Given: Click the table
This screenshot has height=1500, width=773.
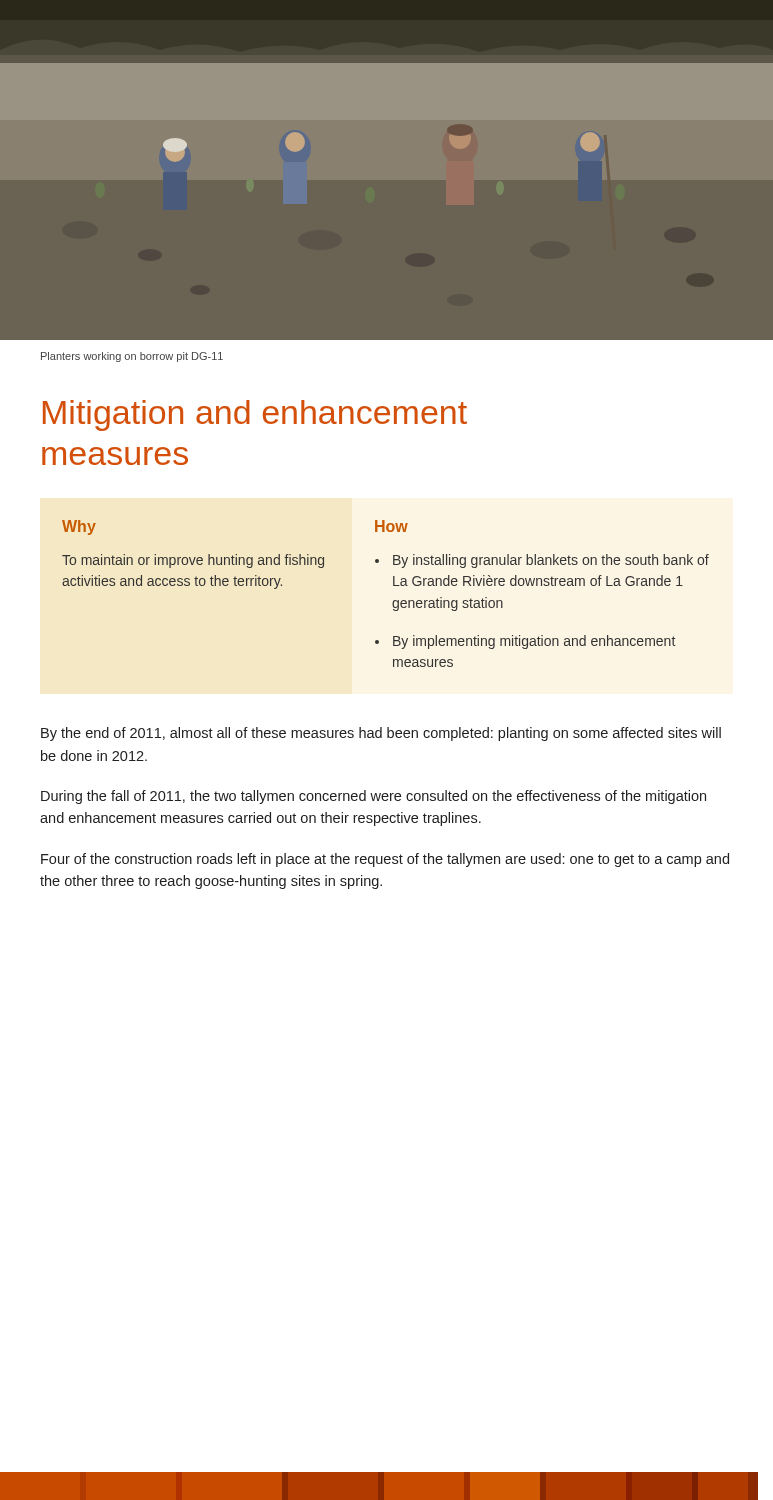Looking at the screenshot, I should pos(386,596).
